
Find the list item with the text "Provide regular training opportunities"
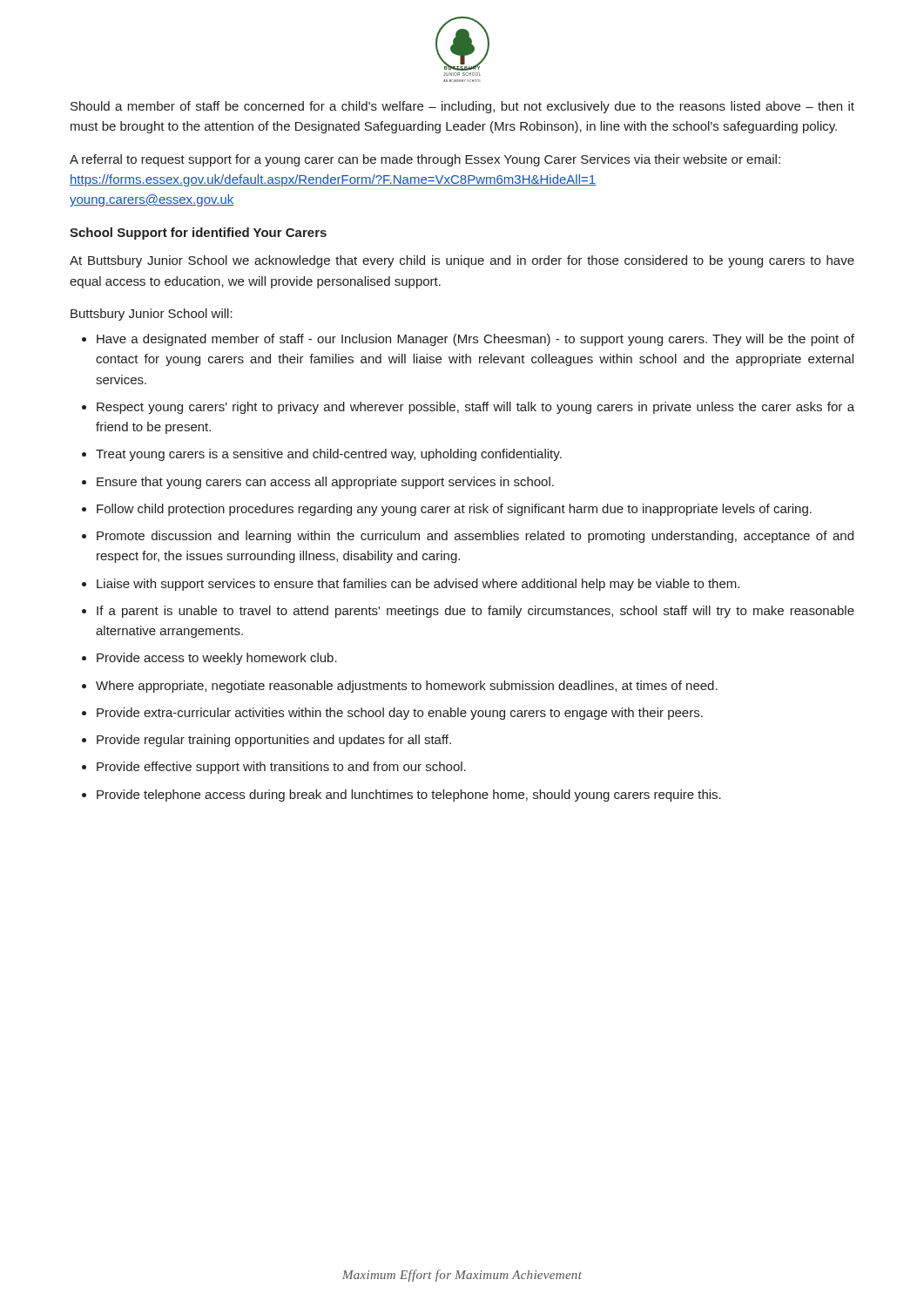(x=274, y=739)
